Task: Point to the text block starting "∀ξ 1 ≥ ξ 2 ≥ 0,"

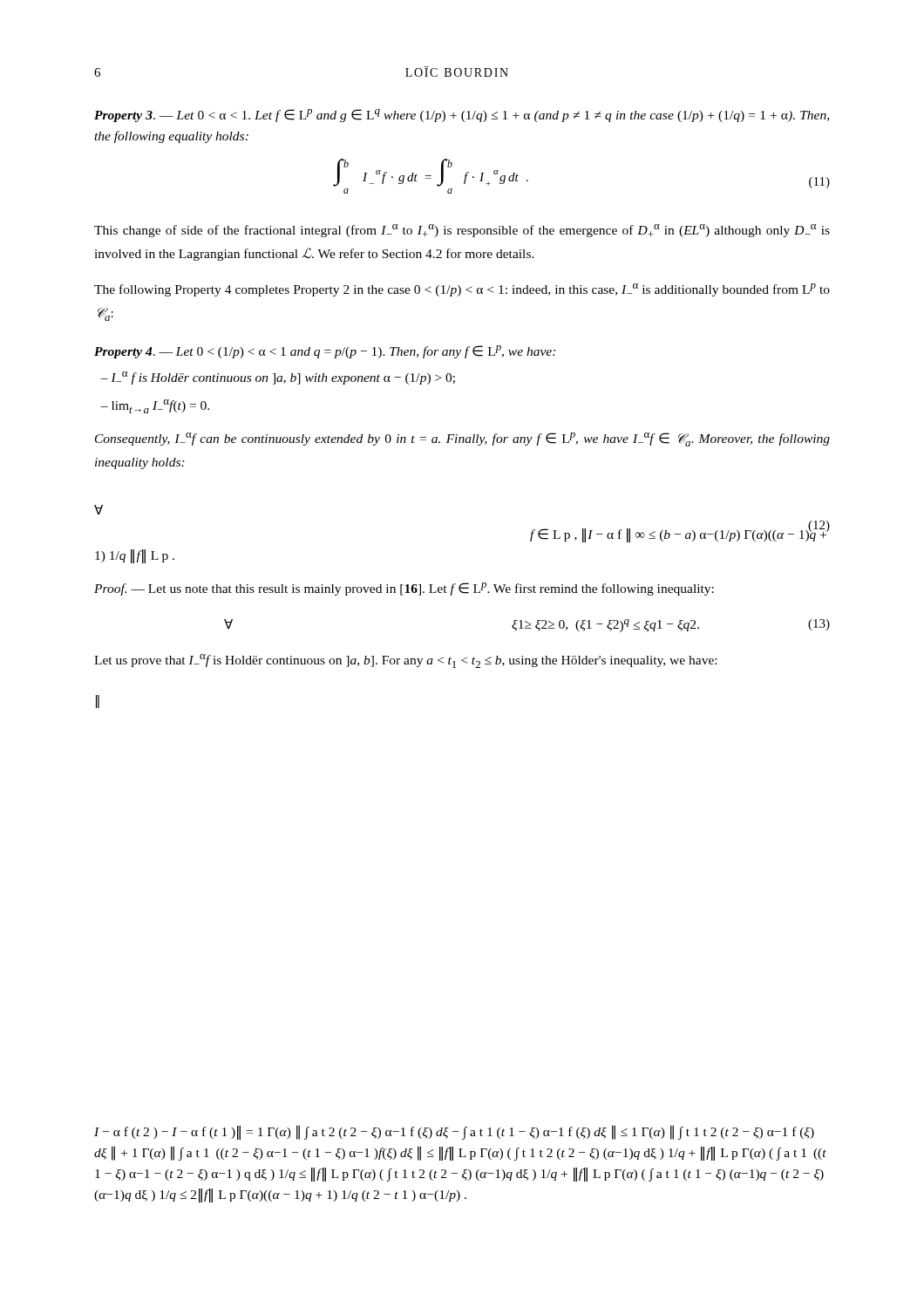Action: pos(527,624)
